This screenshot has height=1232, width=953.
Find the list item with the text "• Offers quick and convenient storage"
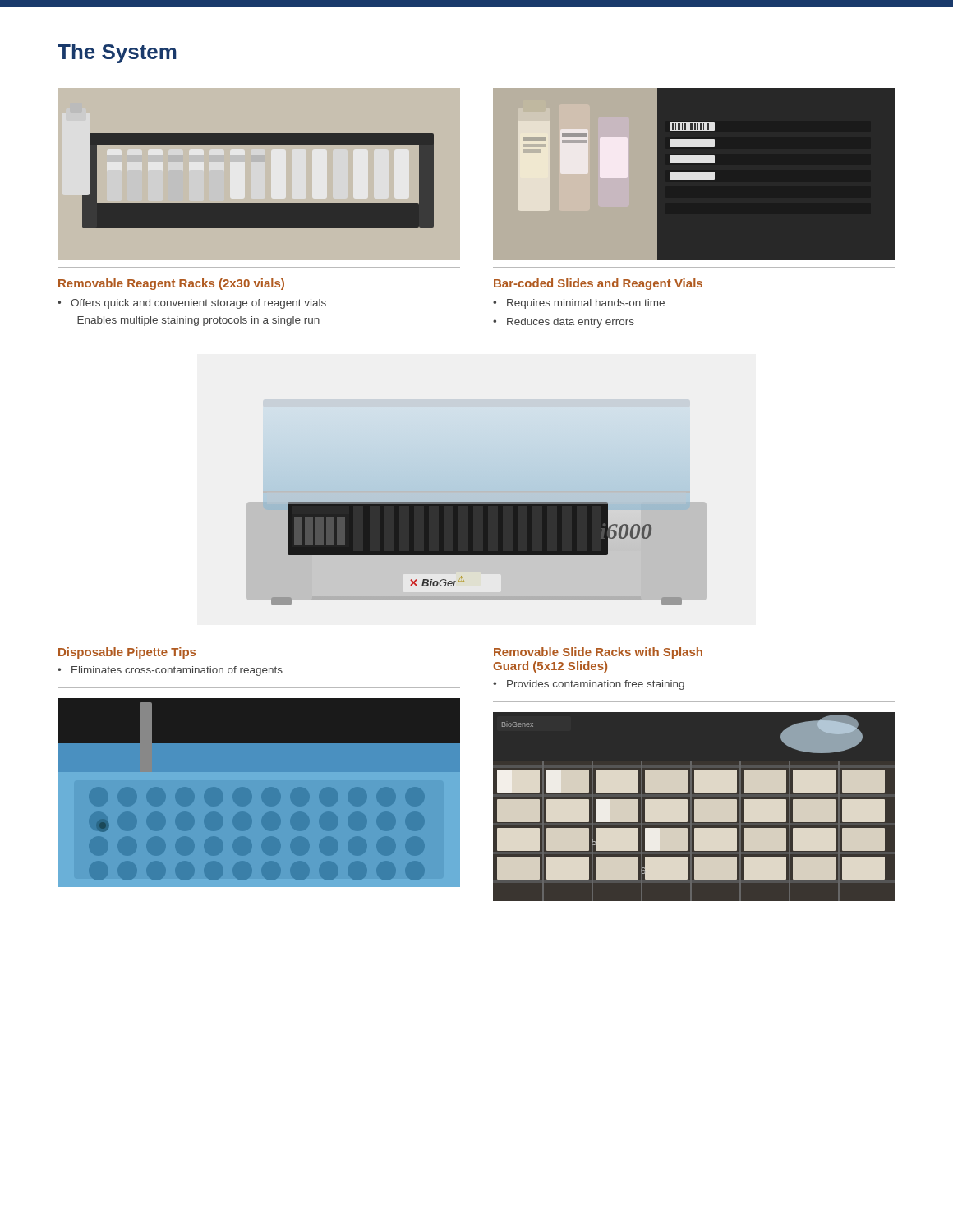[x=192, y=310]
